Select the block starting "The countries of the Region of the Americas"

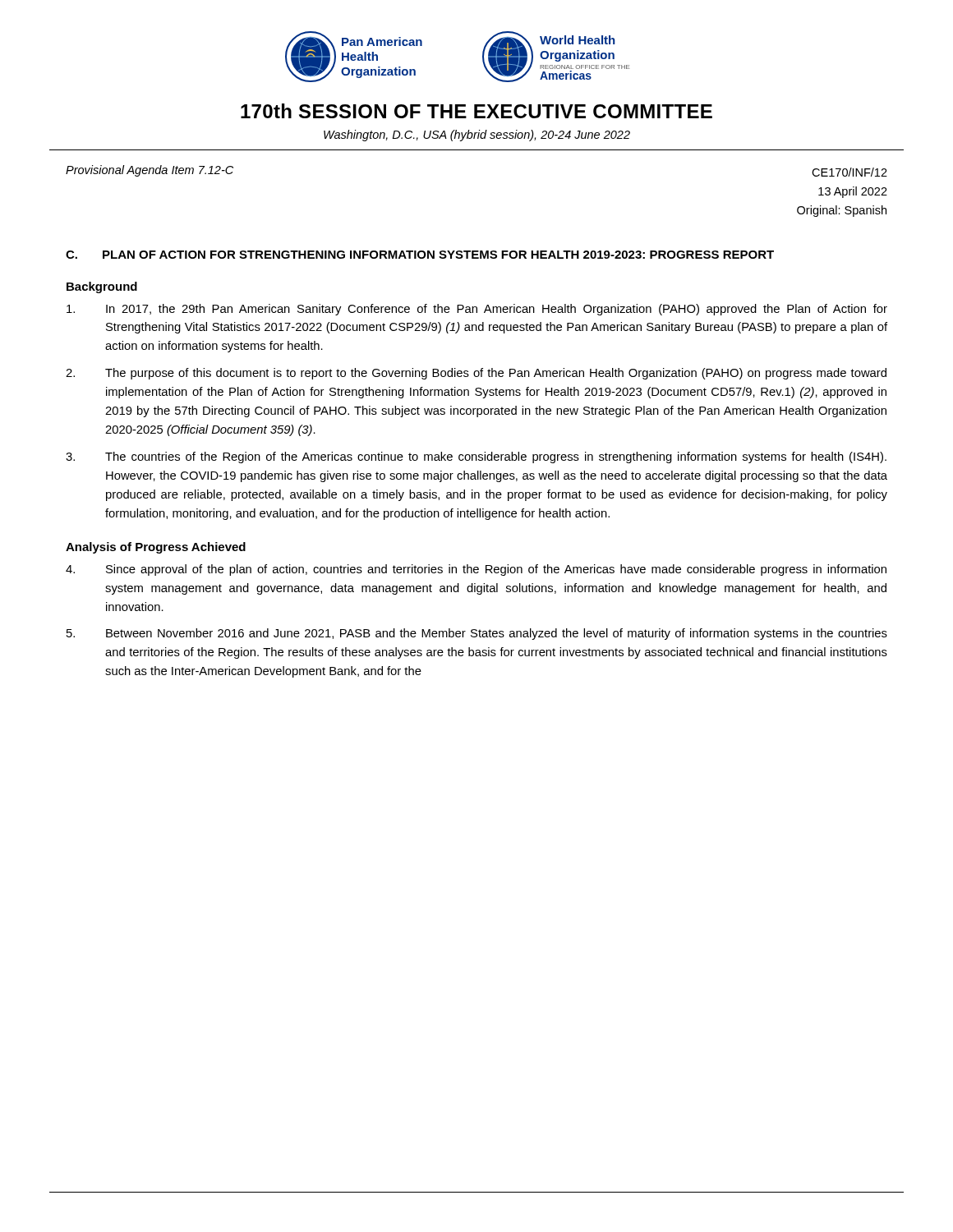[x=476, y=485]
